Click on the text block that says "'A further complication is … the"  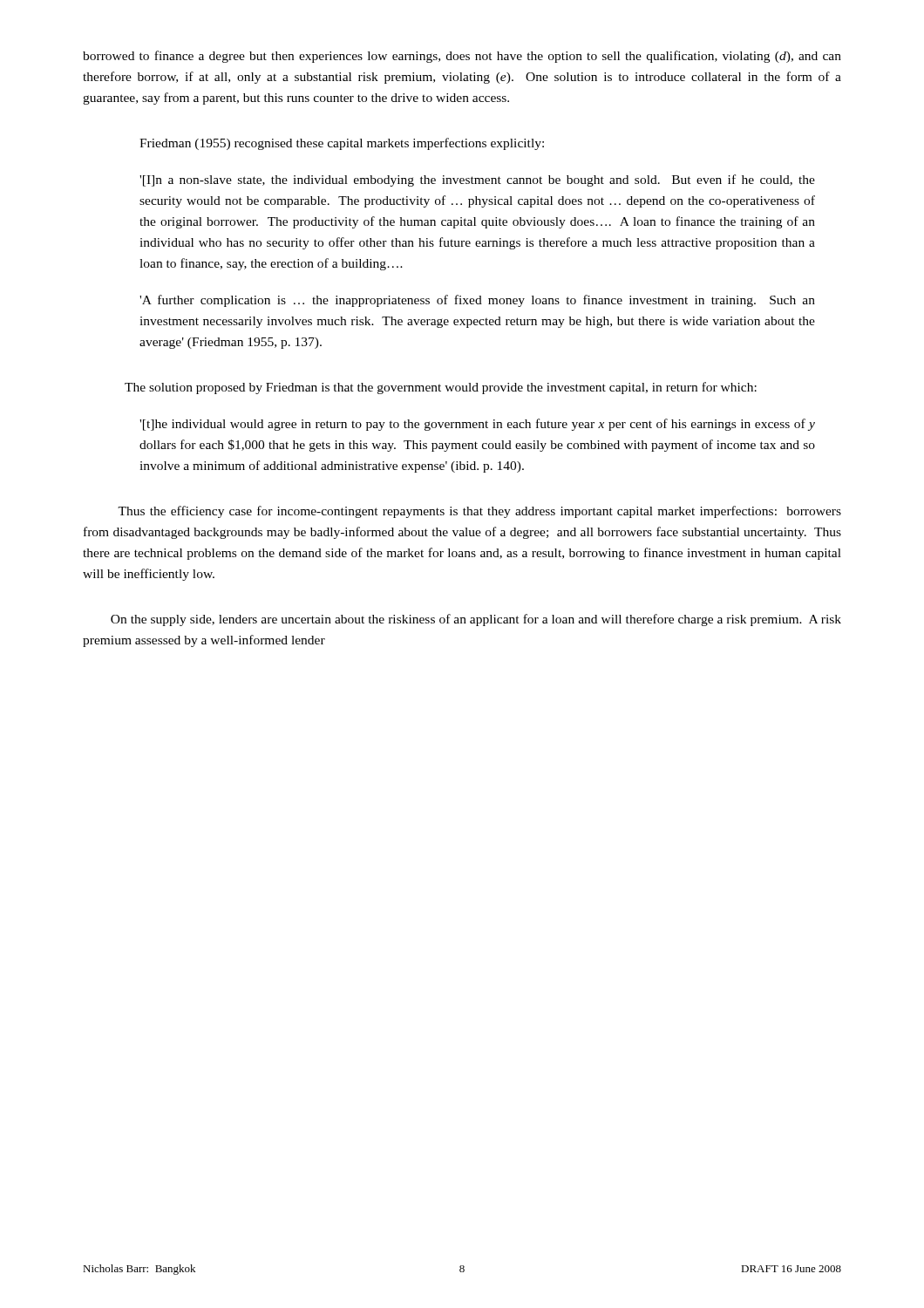click(477, 321)
